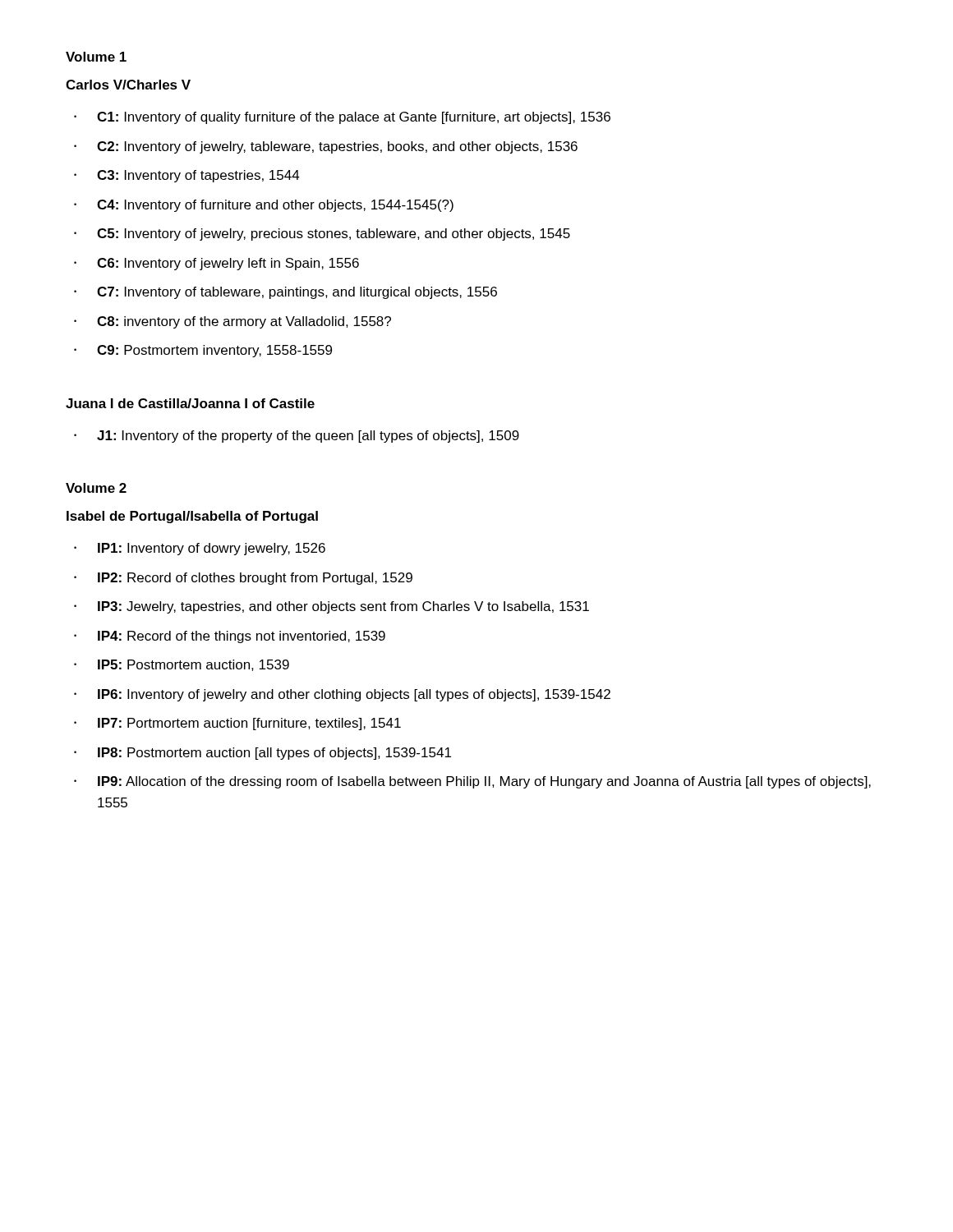953x1232 pixels.
Task: Find the block starting "• C8: inventory of the"
Action: 232,322
